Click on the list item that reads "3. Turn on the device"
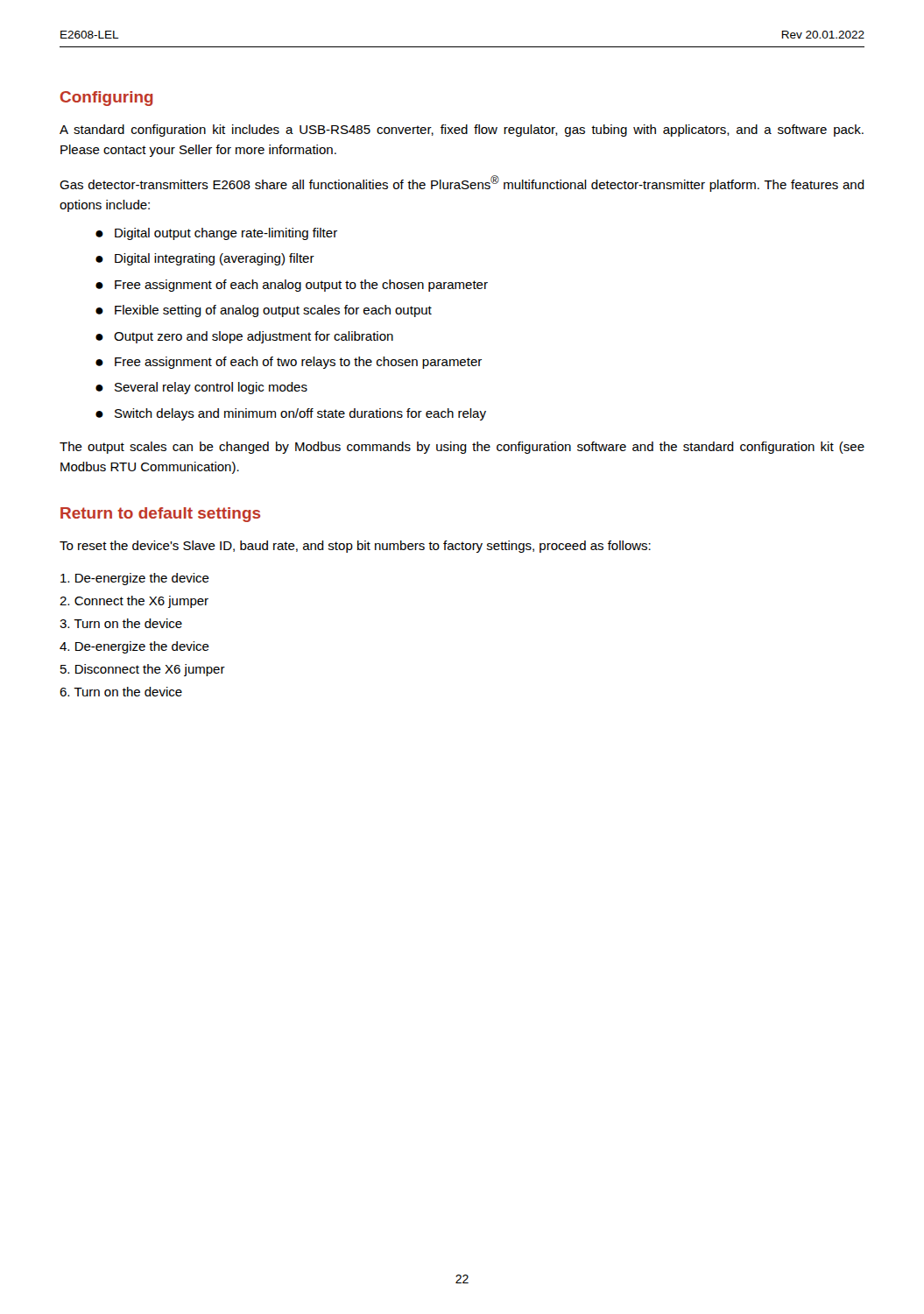The height and width of the screenshot is (1314, 924). [121, 623]
